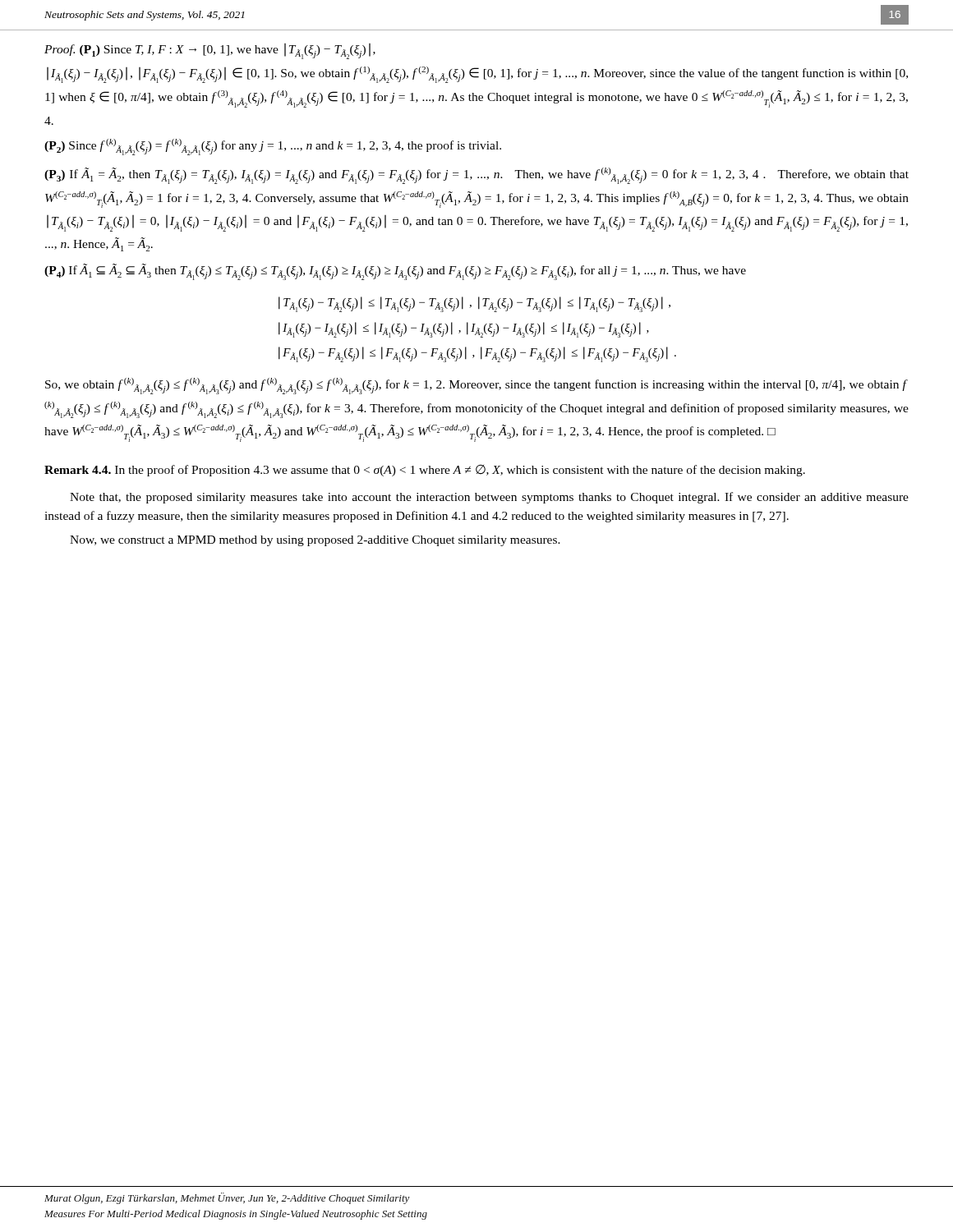Select the text block with the text "Remark 4.4. In the proof of Proposition"
Screen dimensions: 1232x953
476,469
